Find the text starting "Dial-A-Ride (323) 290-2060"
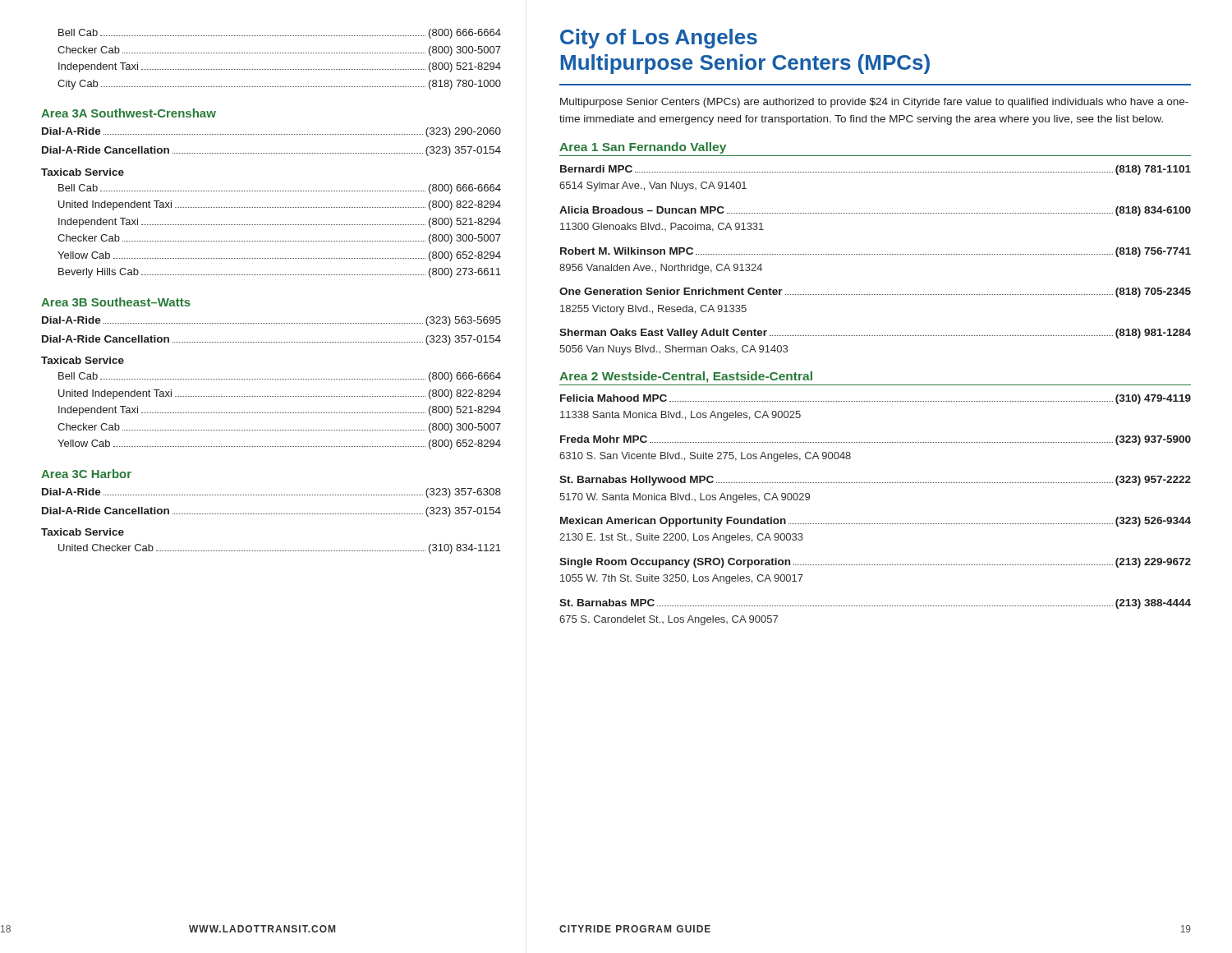Image resolution: width=1232 pixels, height=953 pixels. click(271, 132)
